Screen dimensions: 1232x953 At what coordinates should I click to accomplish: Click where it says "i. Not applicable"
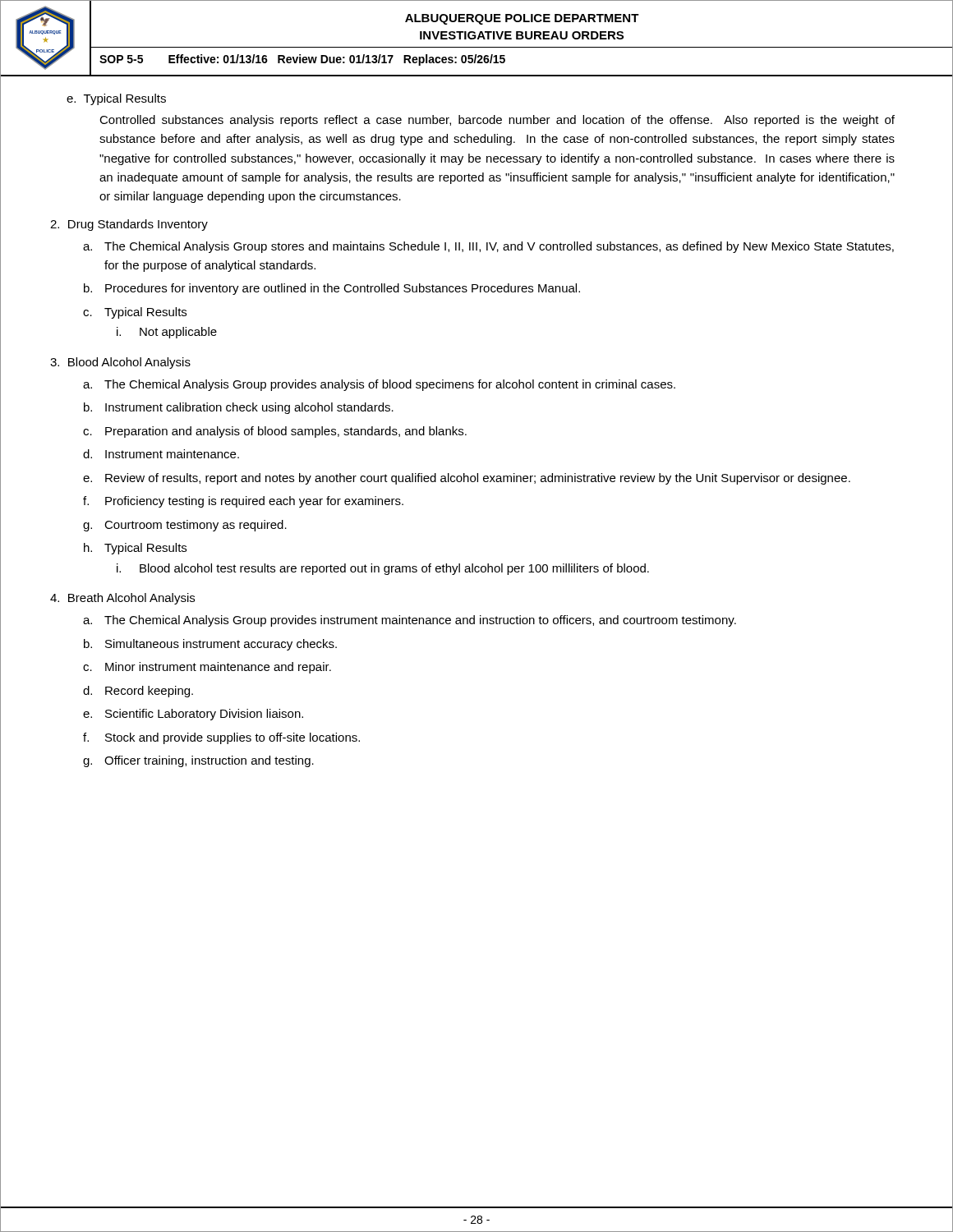[x=167, y=333]
